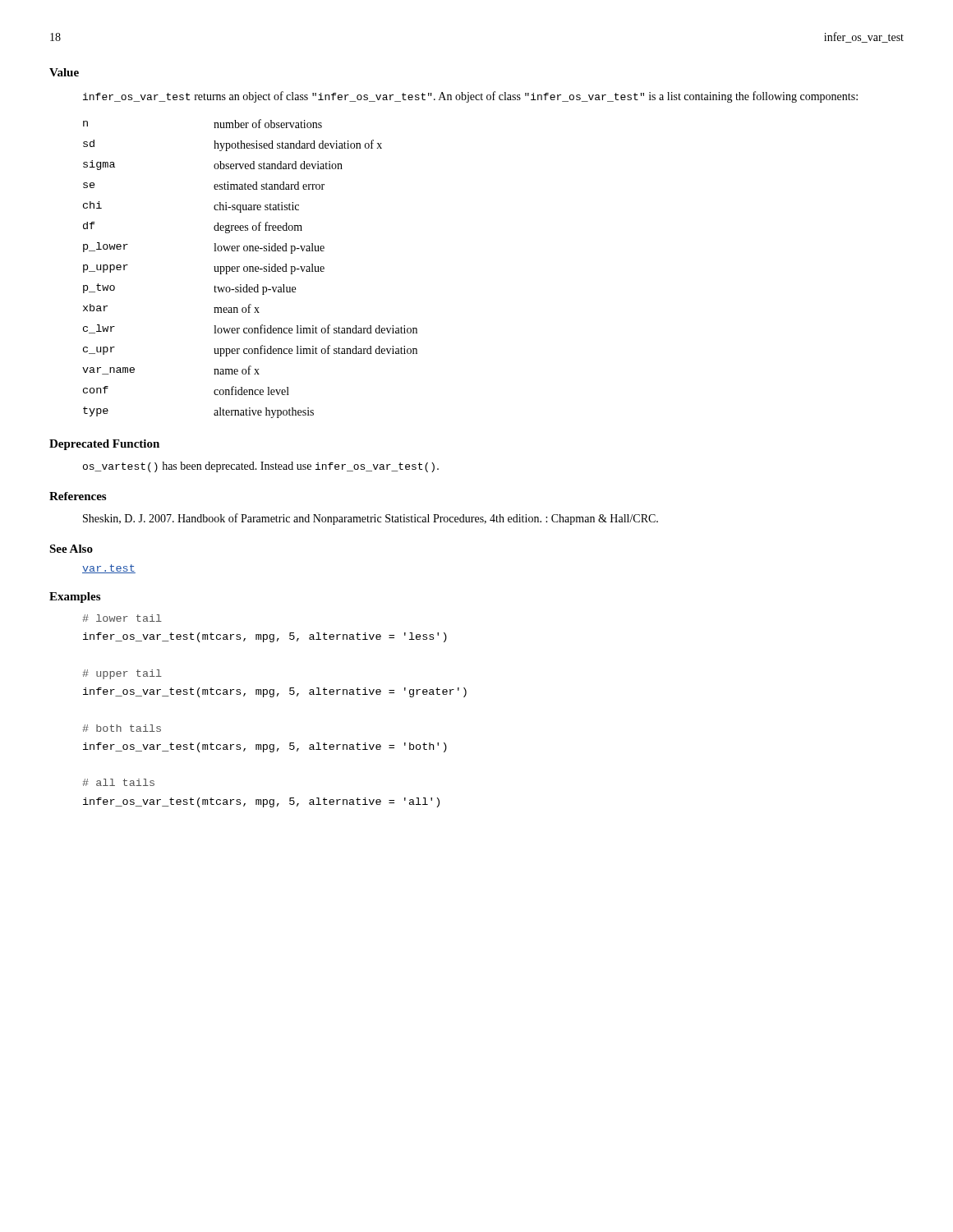Select the text block containing "os_vartest() has been deprecated. Instead use"
953x1232 pixels.
point(261,466)
